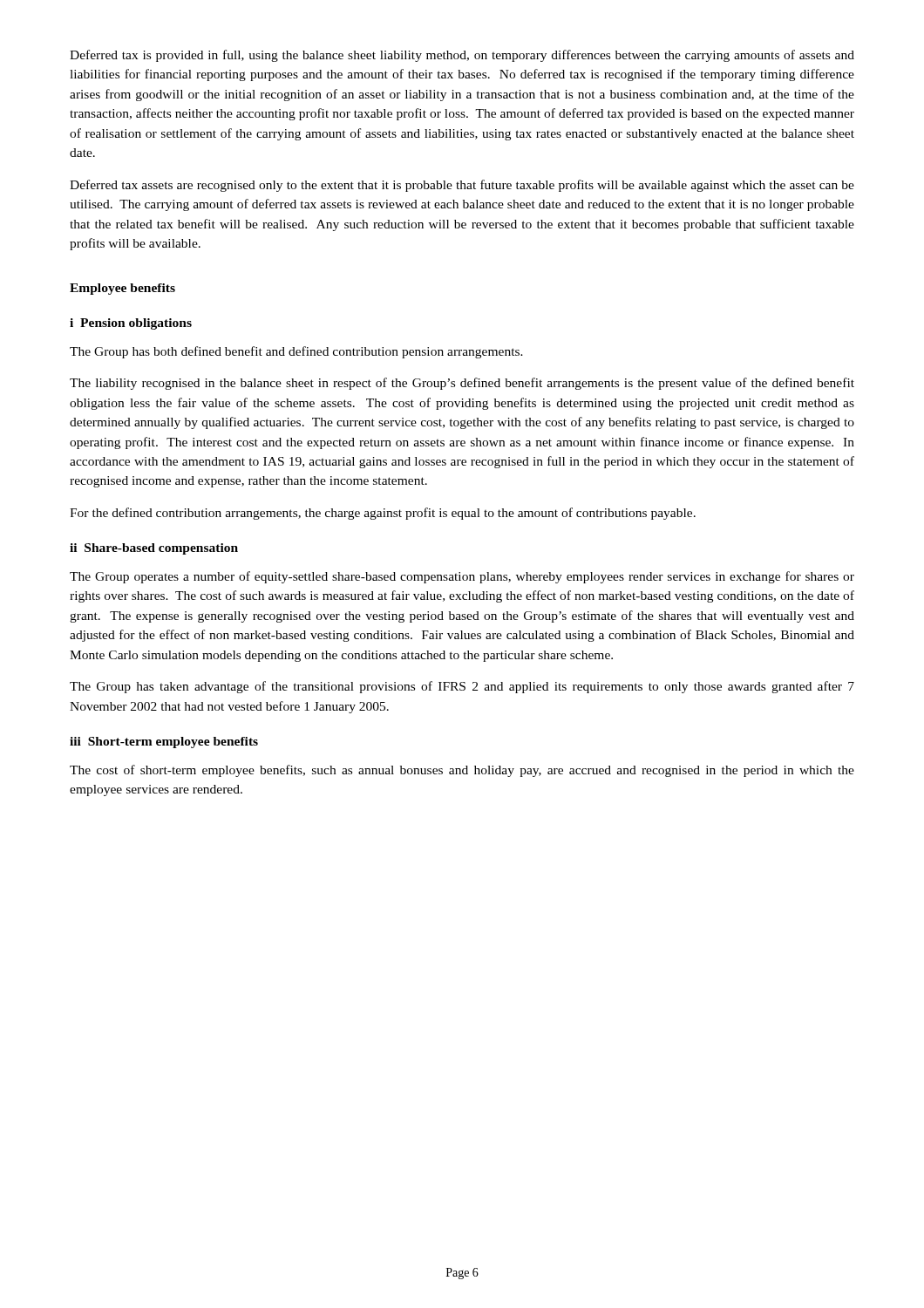Where is the passage that starts "The cost of short-term employee"?

[462, 779]
